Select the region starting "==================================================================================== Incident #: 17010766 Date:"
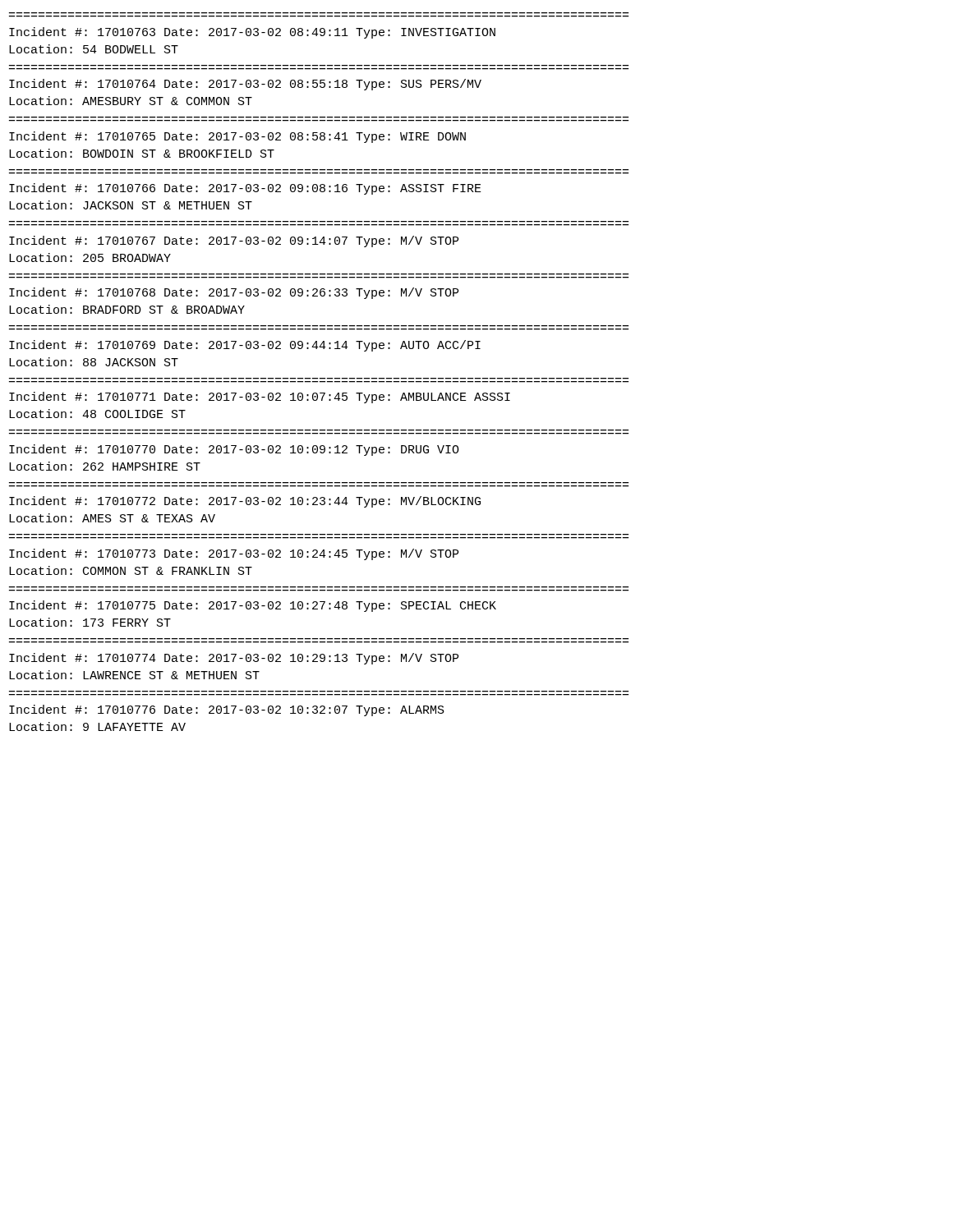 [476, 190]
